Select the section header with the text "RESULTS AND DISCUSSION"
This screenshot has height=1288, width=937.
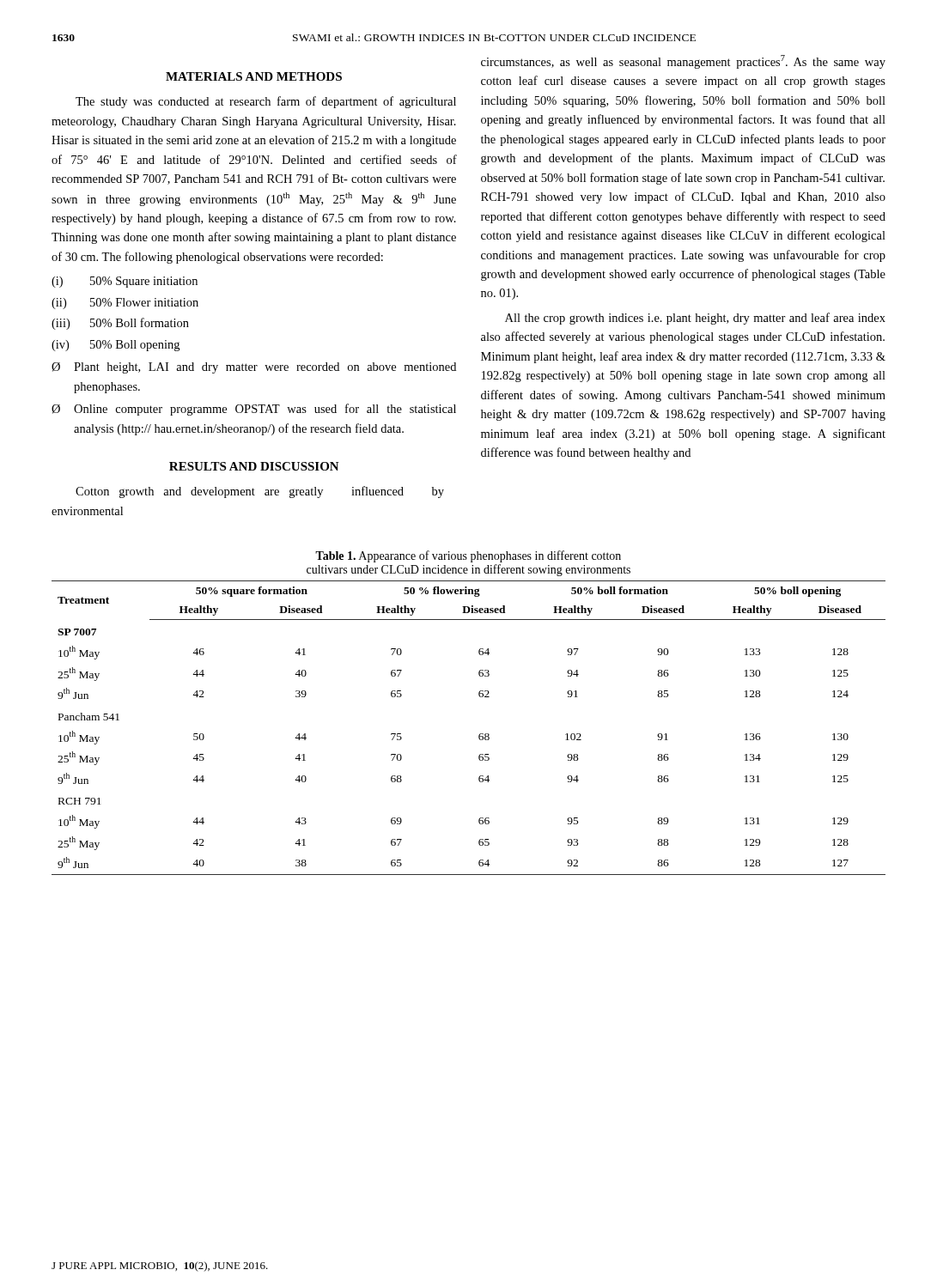click(x=254, y=466)
